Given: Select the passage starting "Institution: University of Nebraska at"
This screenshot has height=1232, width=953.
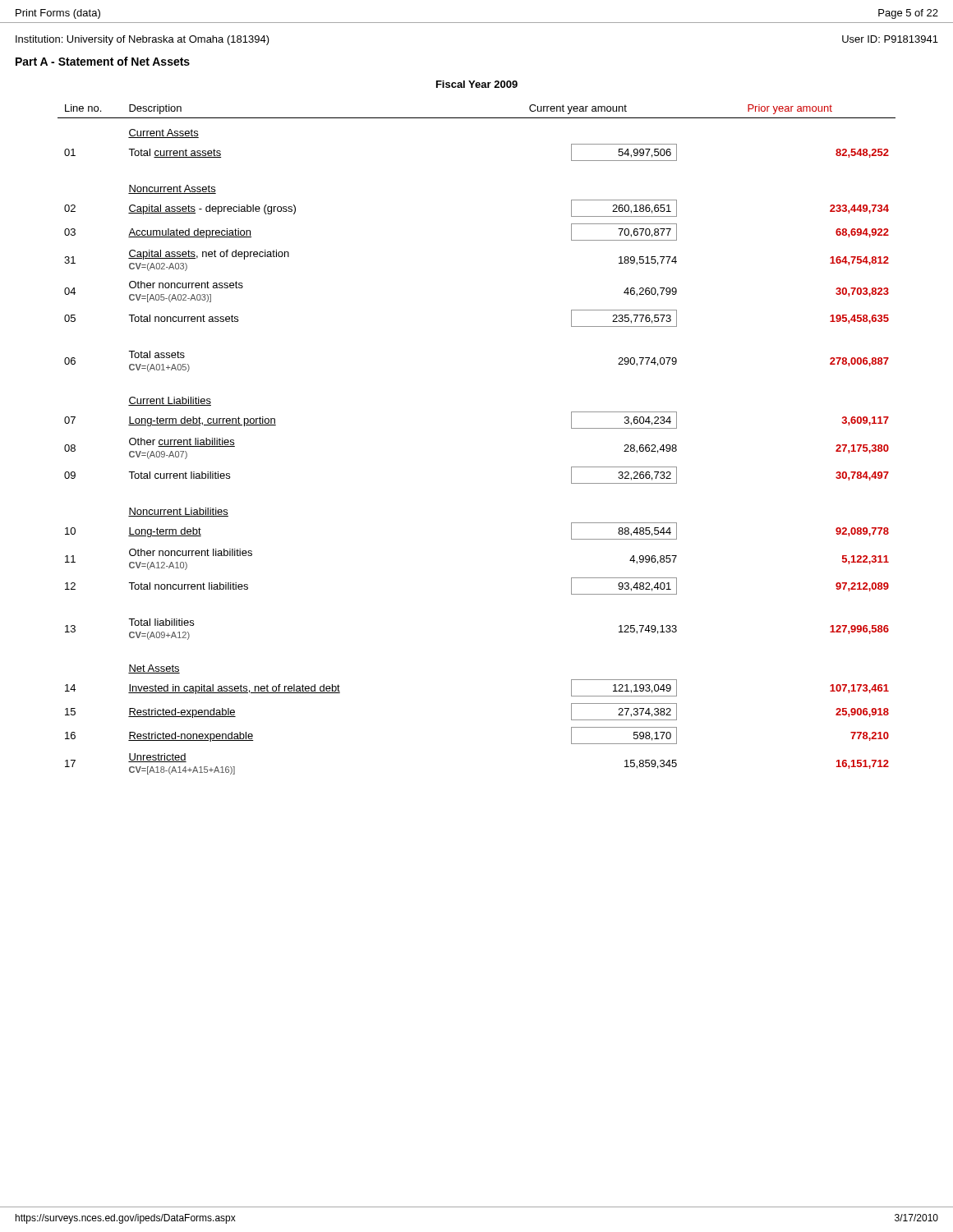Looking at the screenshot, I should 143,40.
